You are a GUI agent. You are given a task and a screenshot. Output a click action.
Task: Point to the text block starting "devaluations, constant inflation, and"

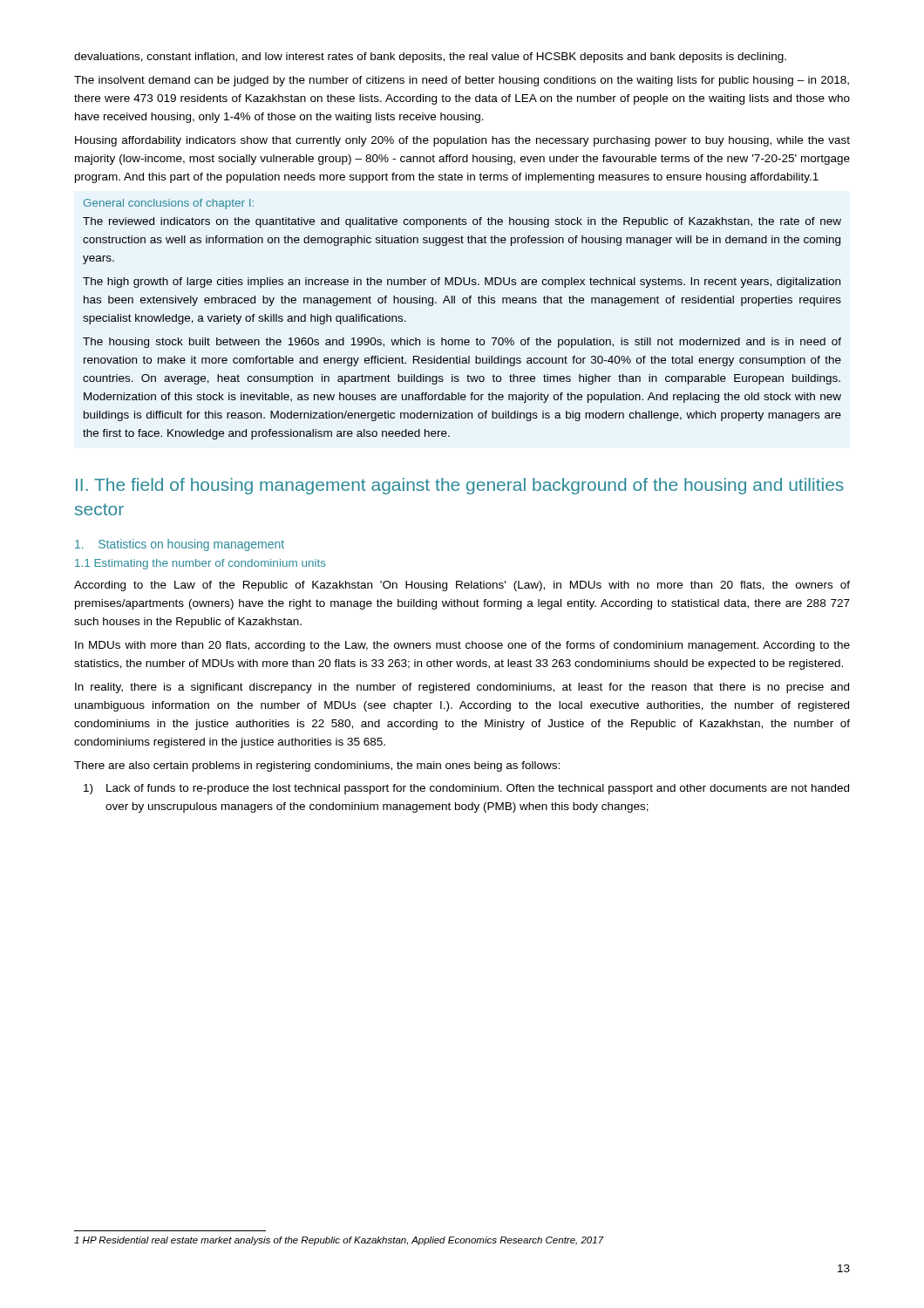431,56
